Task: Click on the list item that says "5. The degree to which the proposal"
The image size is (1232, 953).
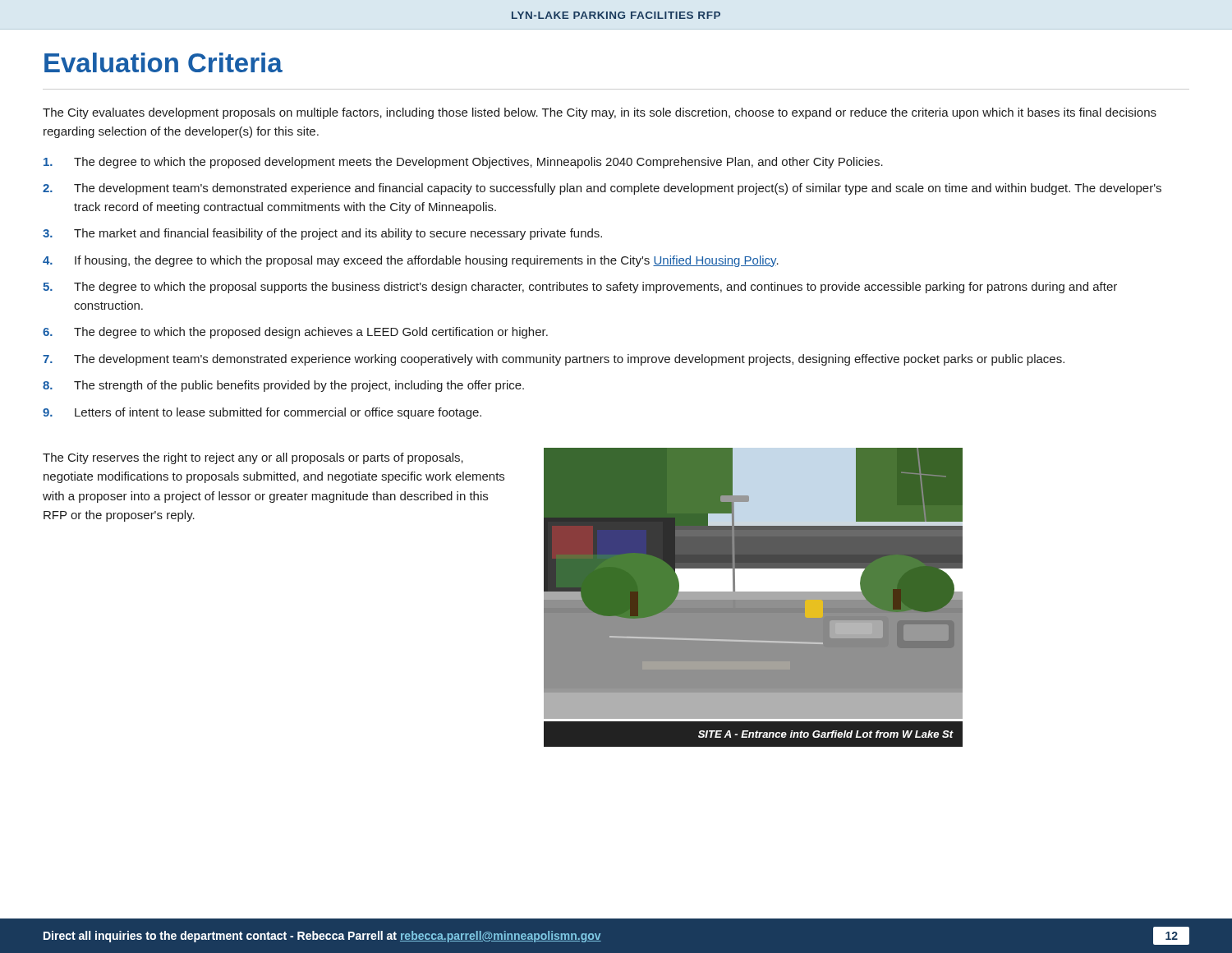Action: click(x=616, y=296)
